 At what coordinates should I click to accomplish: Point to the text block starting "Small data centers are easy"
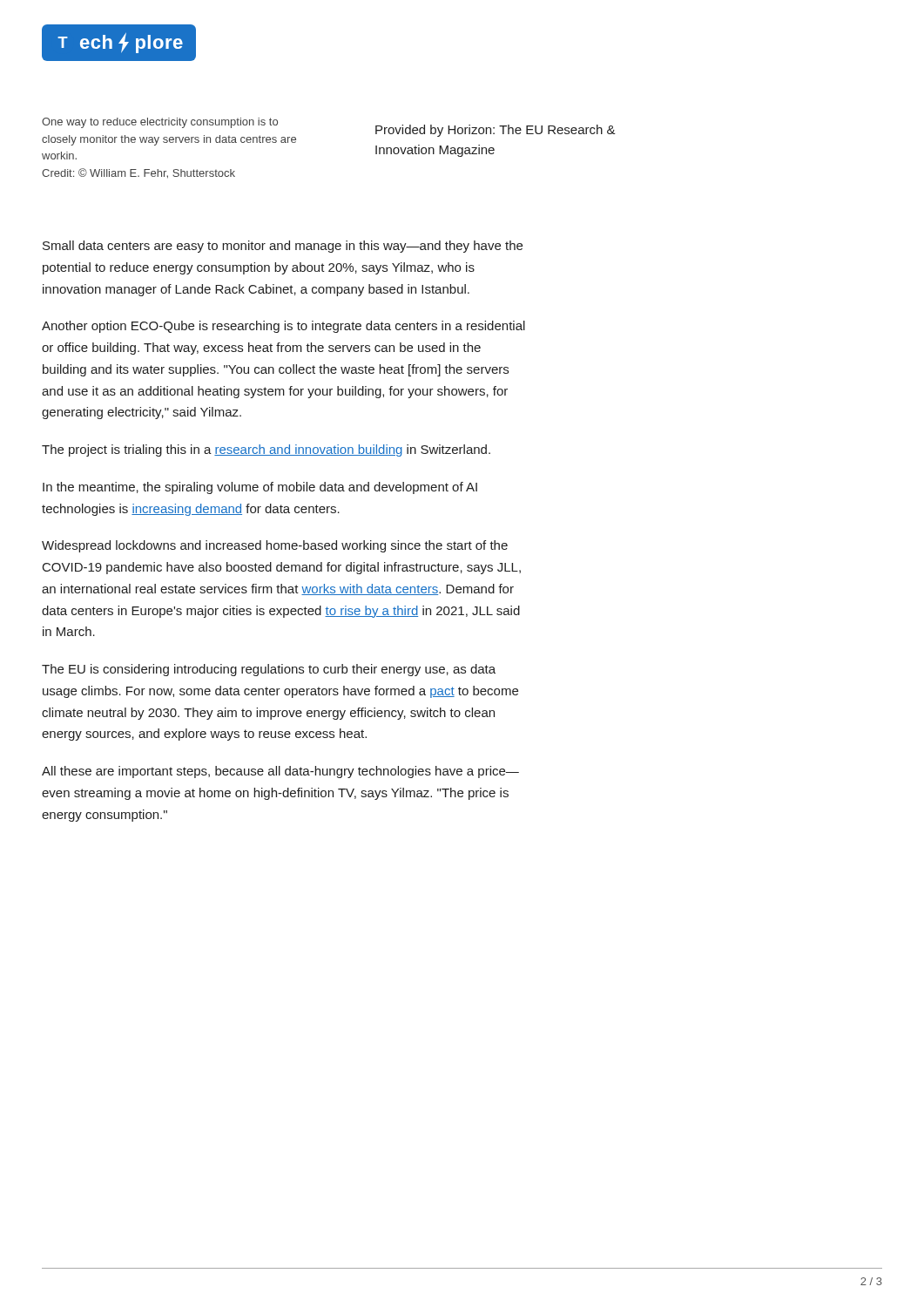point(286,268)
